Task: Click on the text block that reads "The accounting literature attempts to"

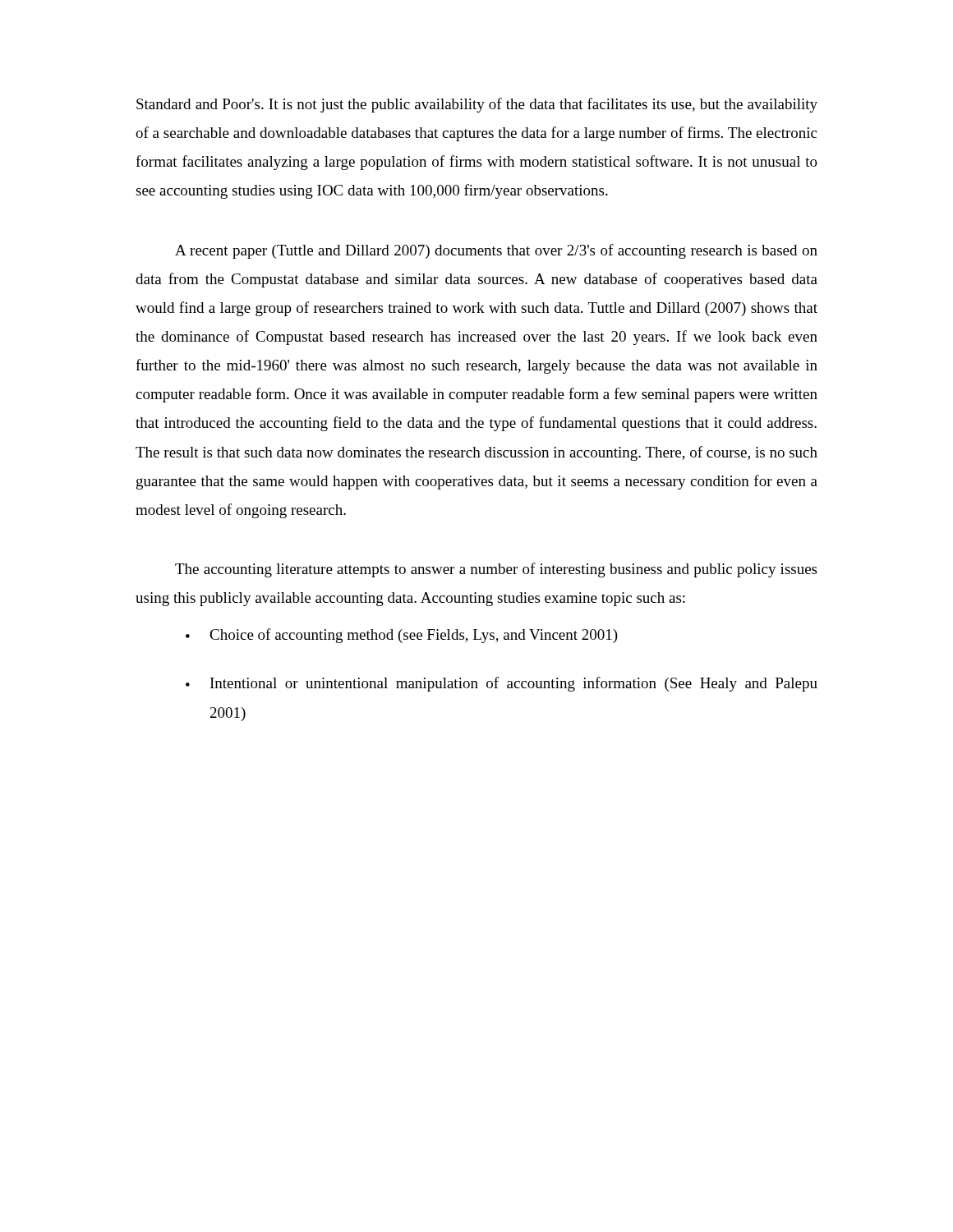Action: tap(476, 583)
